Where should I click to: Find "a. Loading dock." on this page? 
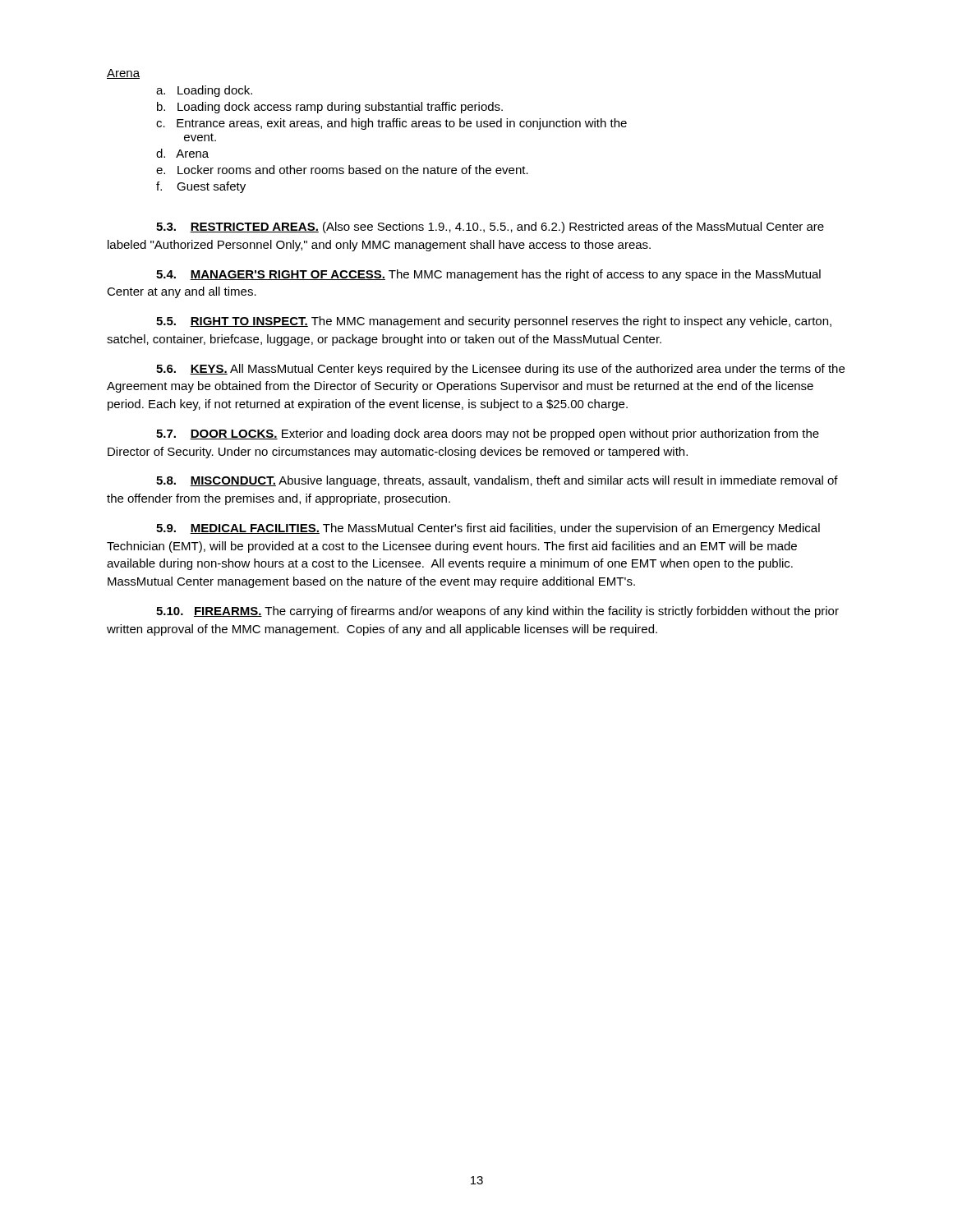[x=205, y=90]
